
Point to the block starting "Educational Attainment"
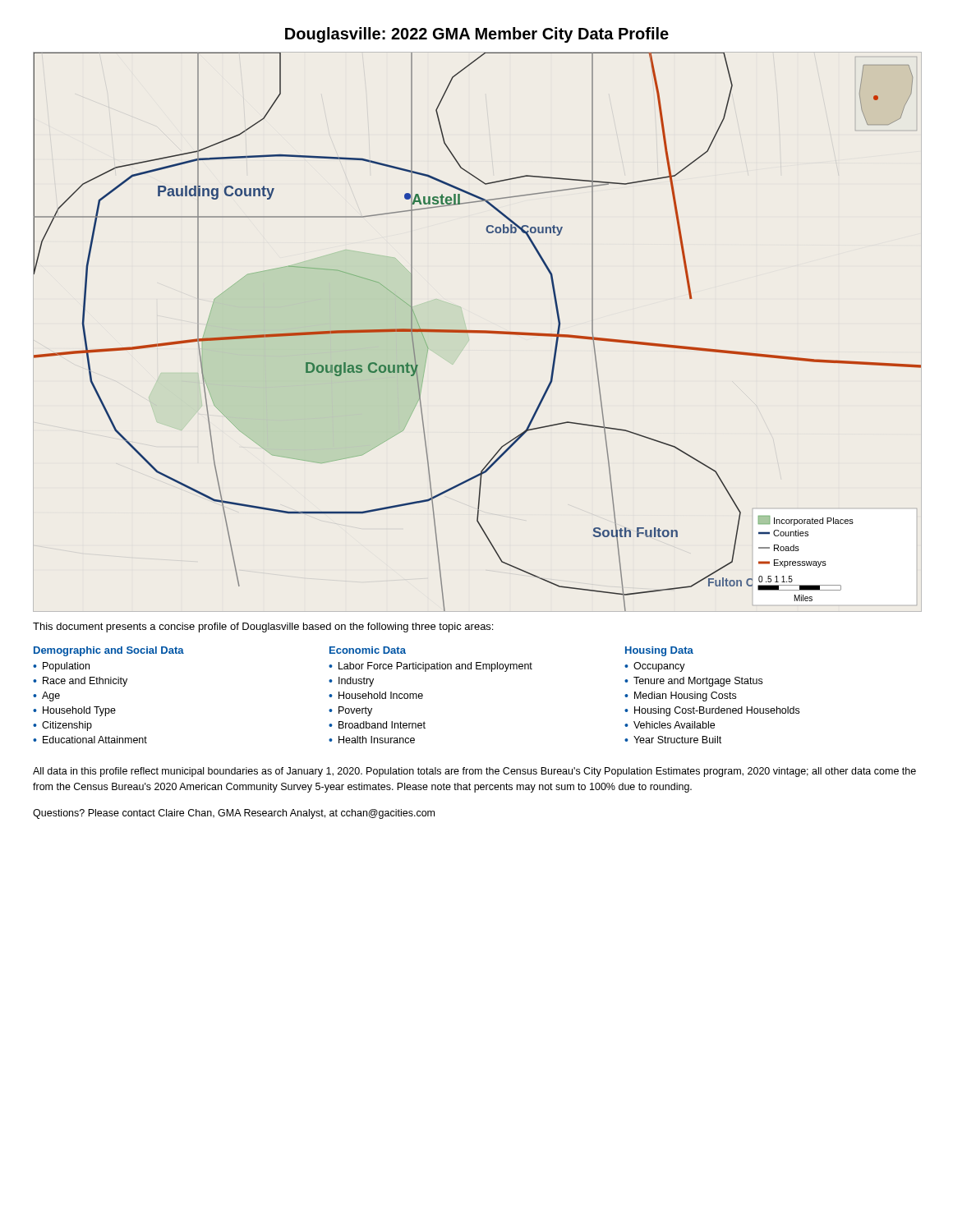coord(94,740)
